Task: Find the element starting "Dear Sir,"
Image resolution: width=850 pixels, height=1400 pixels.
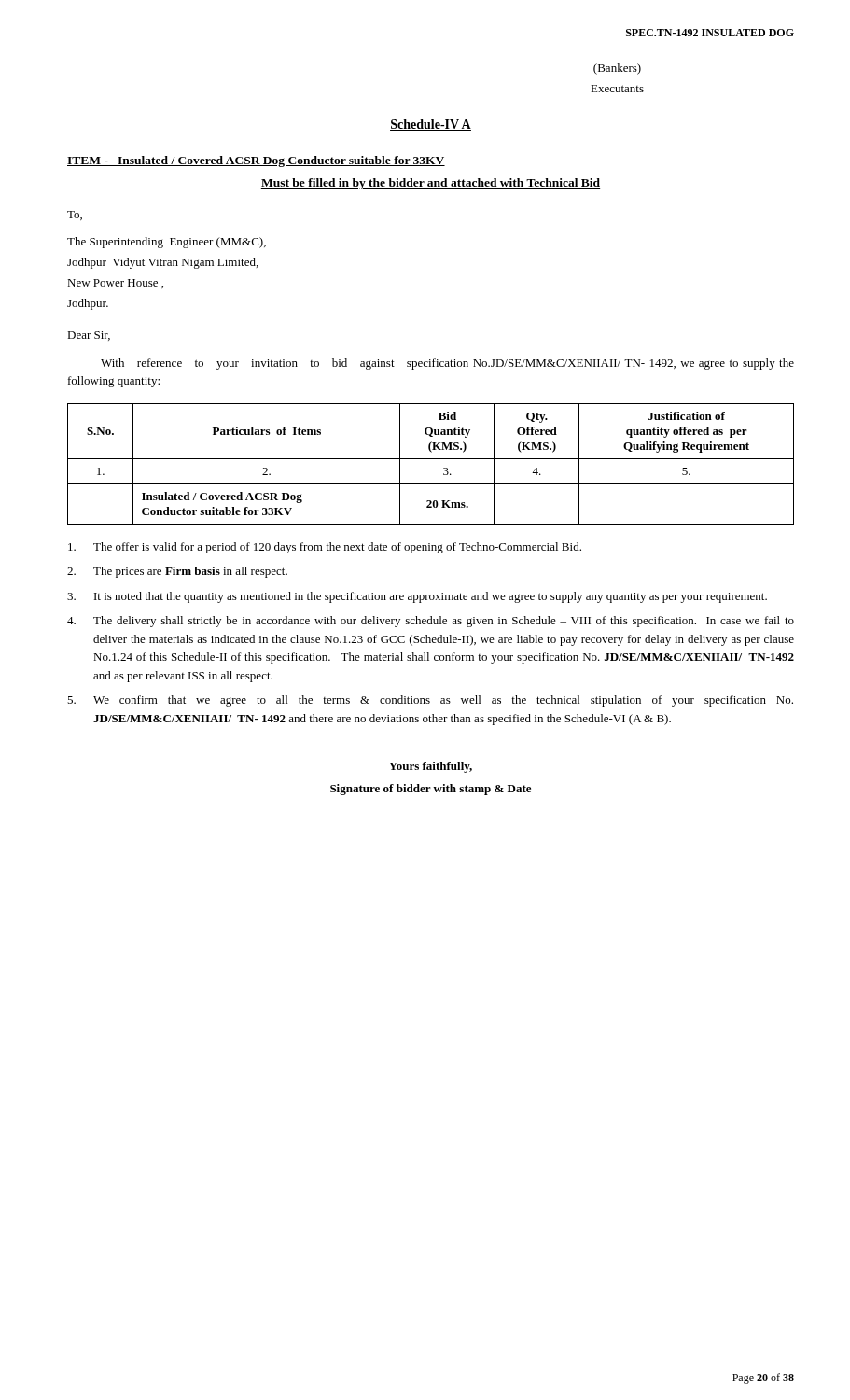Action: pos(89,334)
